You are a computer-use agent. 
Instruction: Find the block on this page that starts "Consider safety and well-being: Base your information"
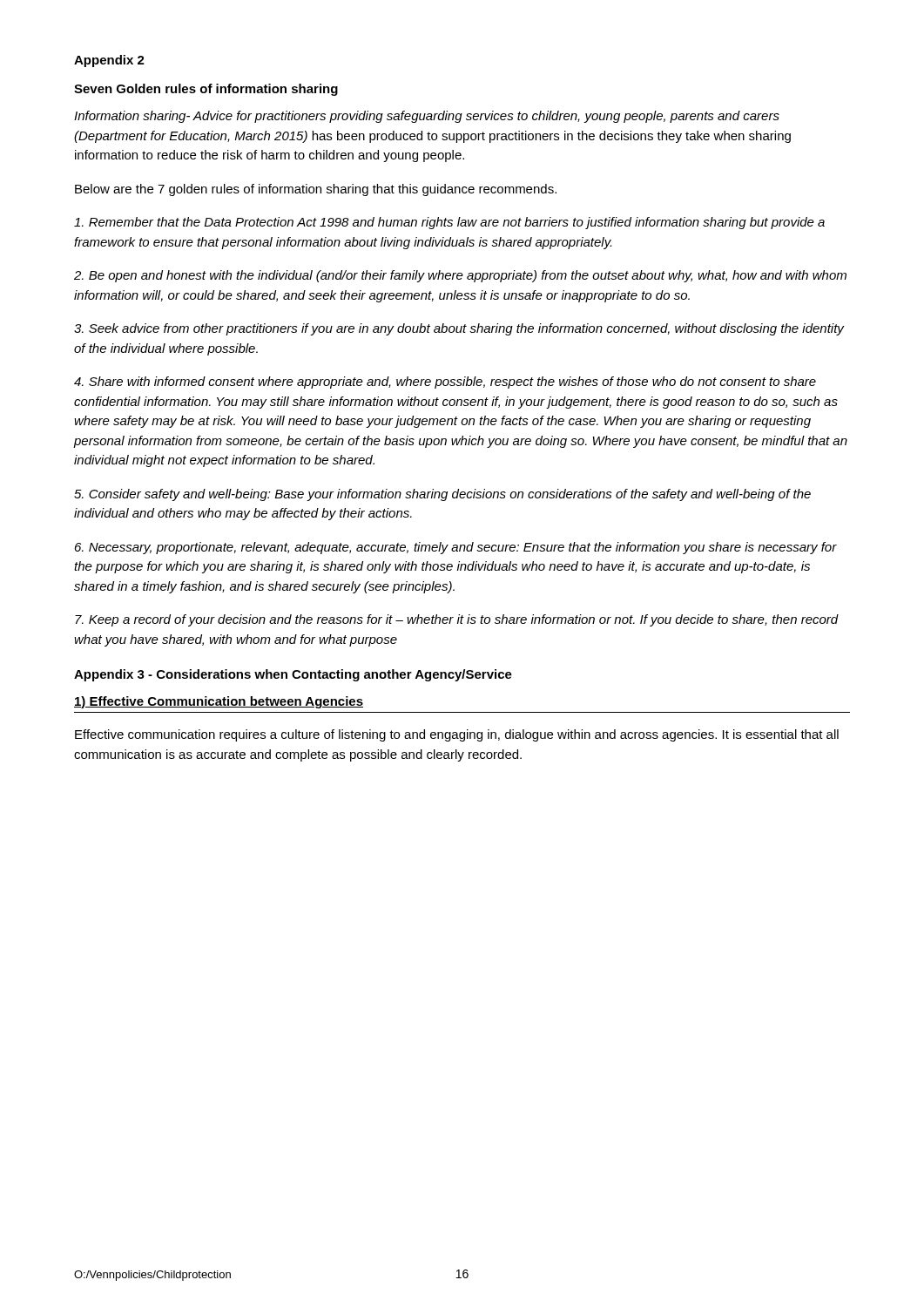tap(443, 503)
